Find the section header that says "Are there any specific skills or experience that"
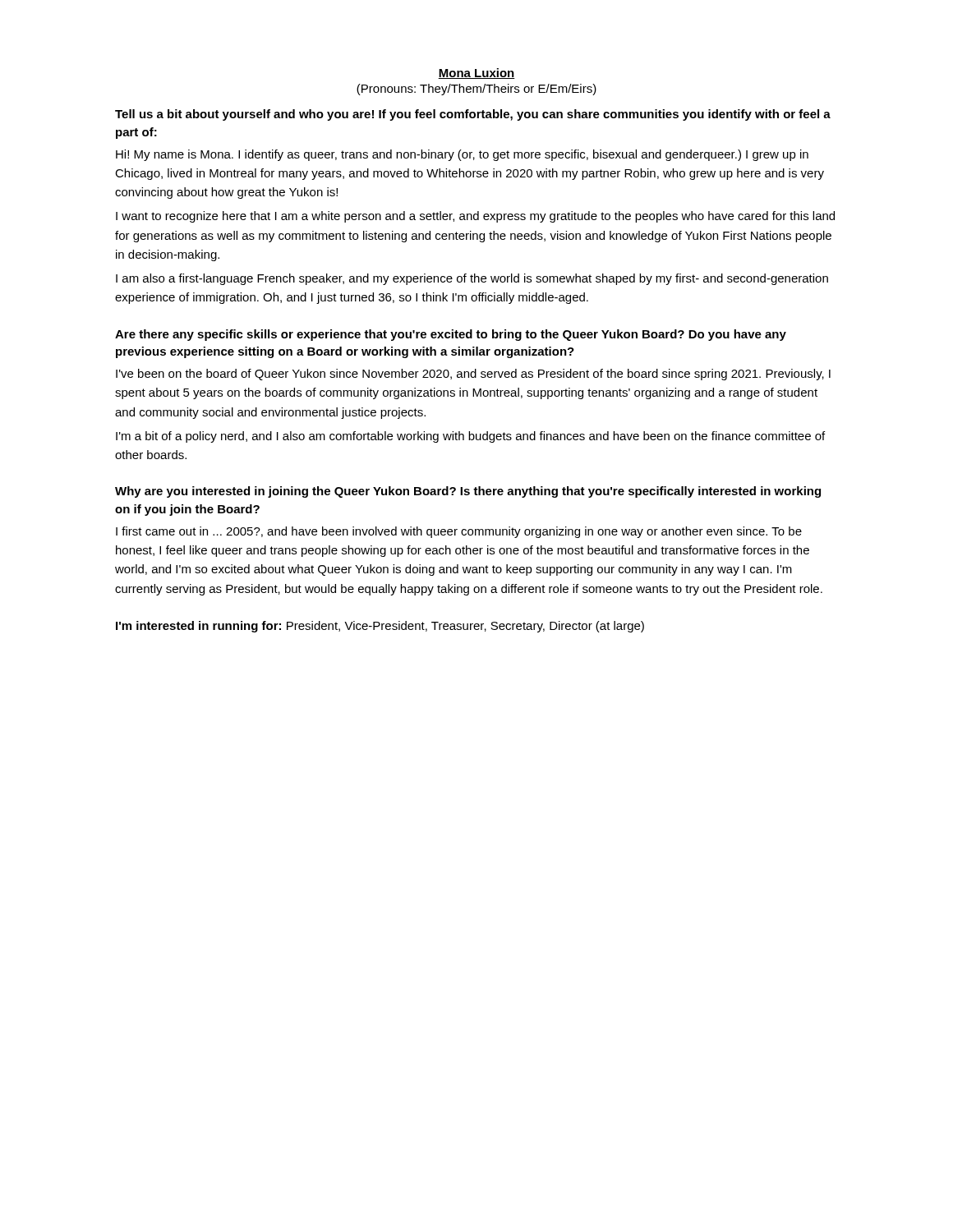 pyautogui.click(x=451, y=342)
